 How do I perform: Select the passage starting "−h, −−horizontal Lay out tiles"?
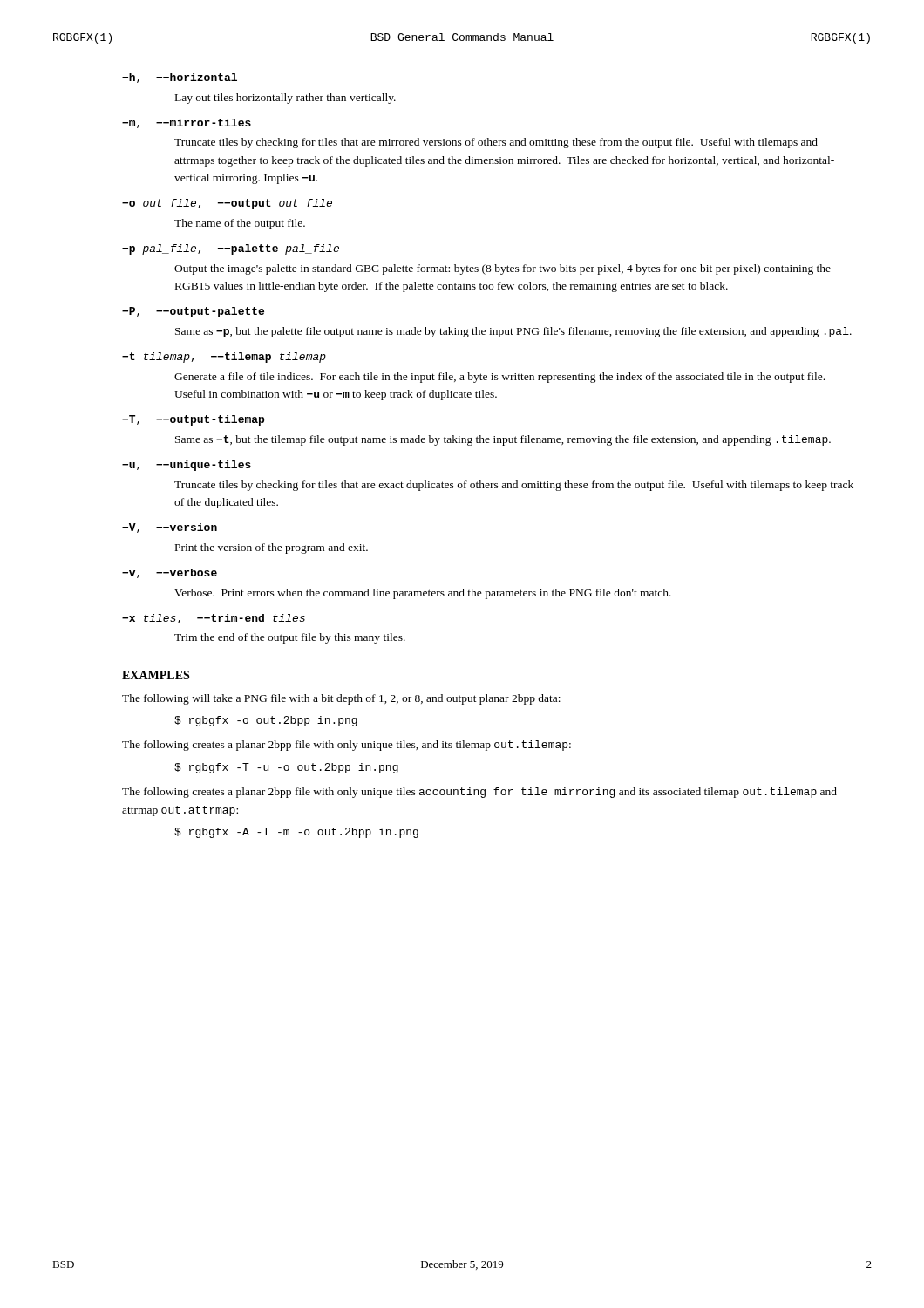[180, 78]
